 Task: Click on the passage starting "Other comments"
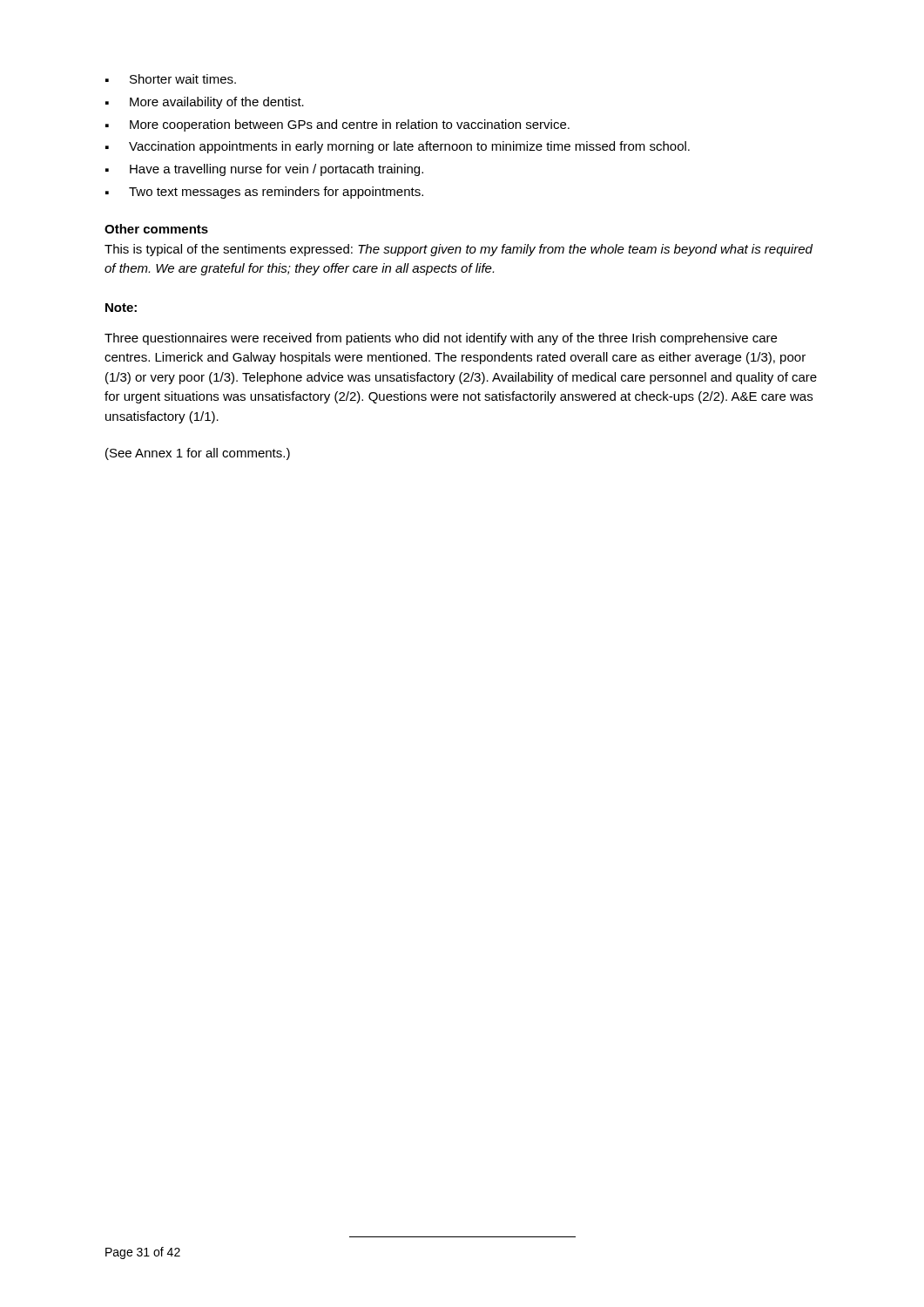tap(156, 228)
